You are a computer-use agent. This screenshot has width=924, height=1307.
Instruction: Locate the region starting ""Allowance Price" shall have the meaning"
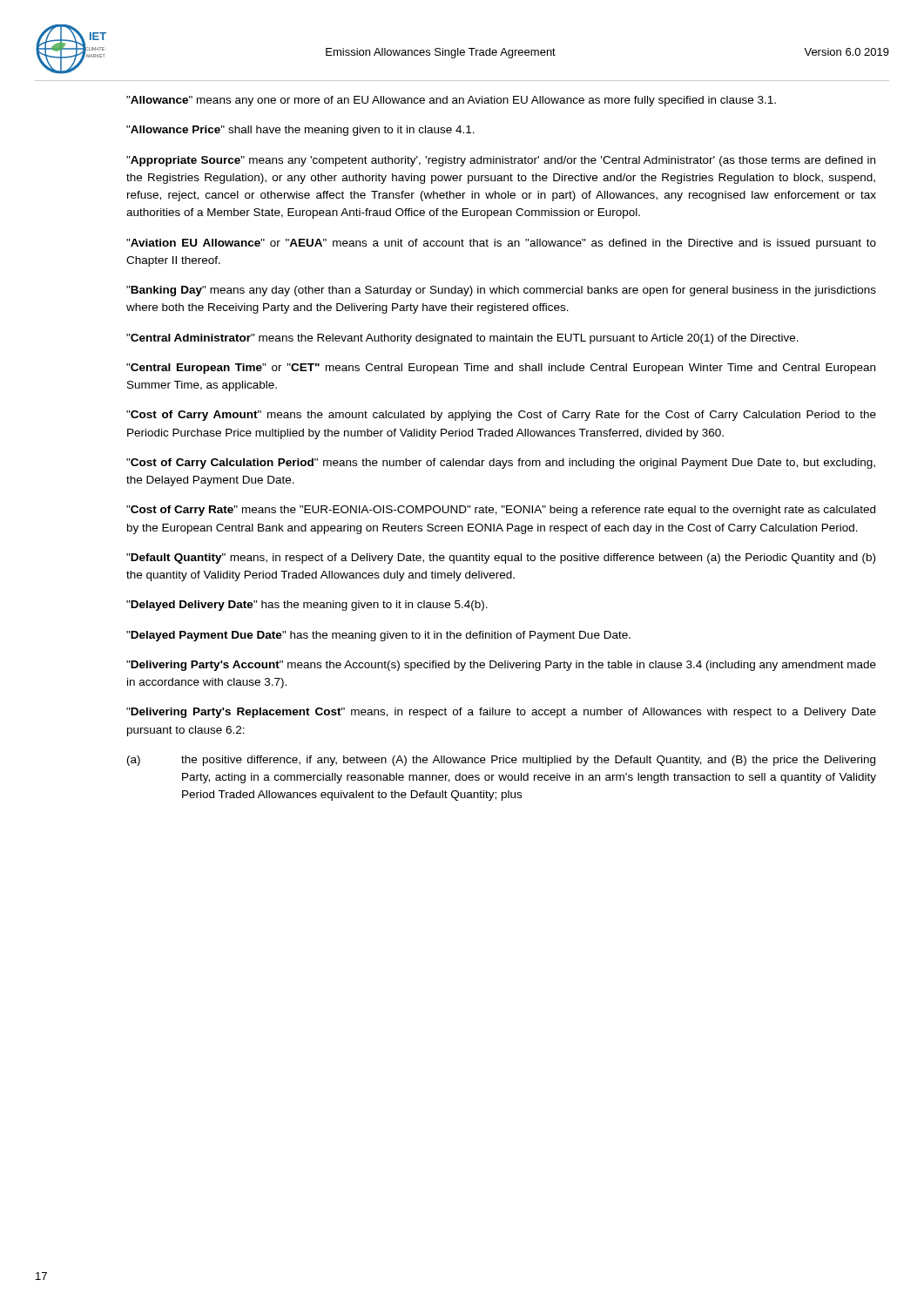click(x=300, y=131)
